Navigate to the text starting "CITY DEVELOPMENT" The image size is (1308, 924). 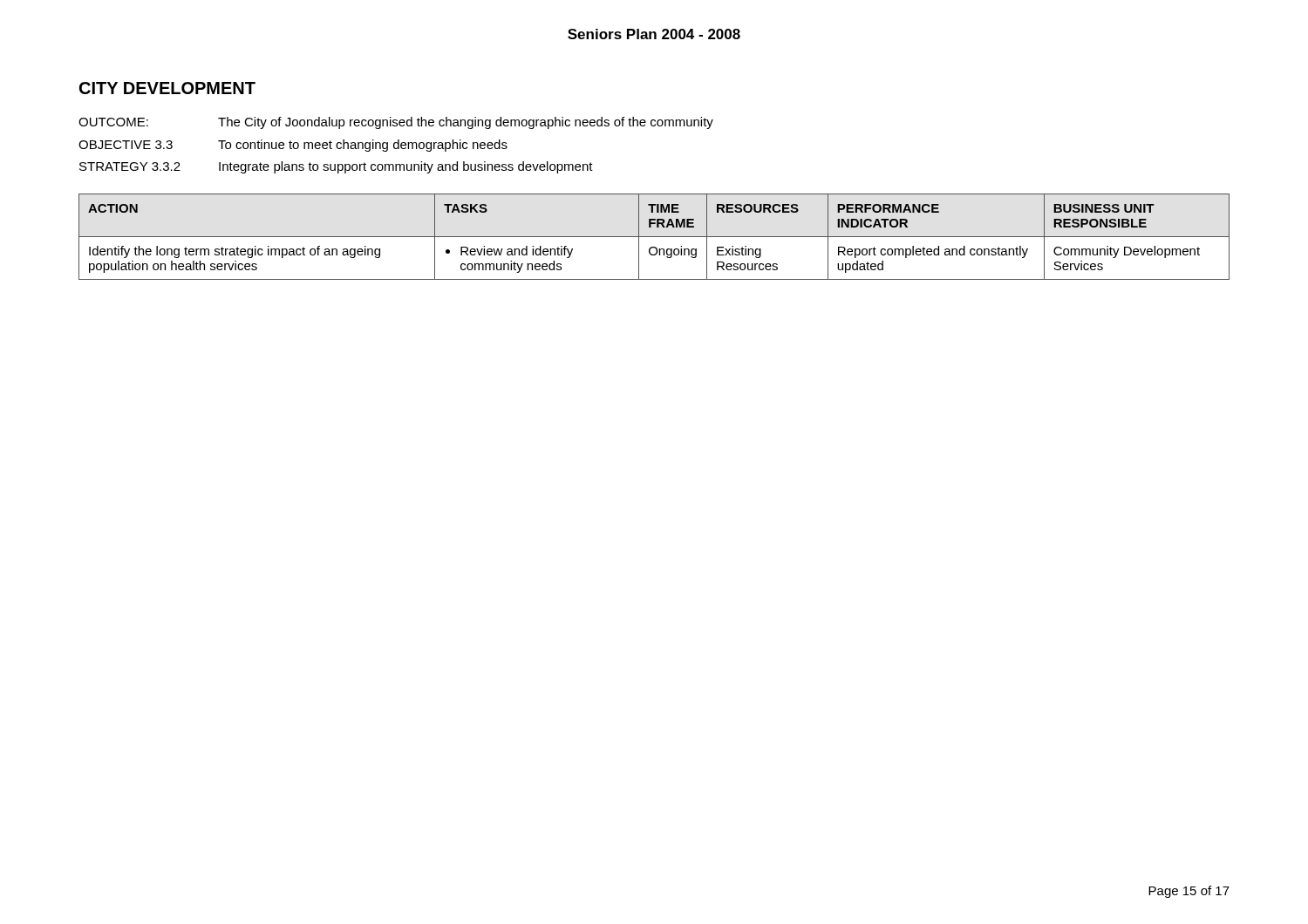(x=167, y=88)
